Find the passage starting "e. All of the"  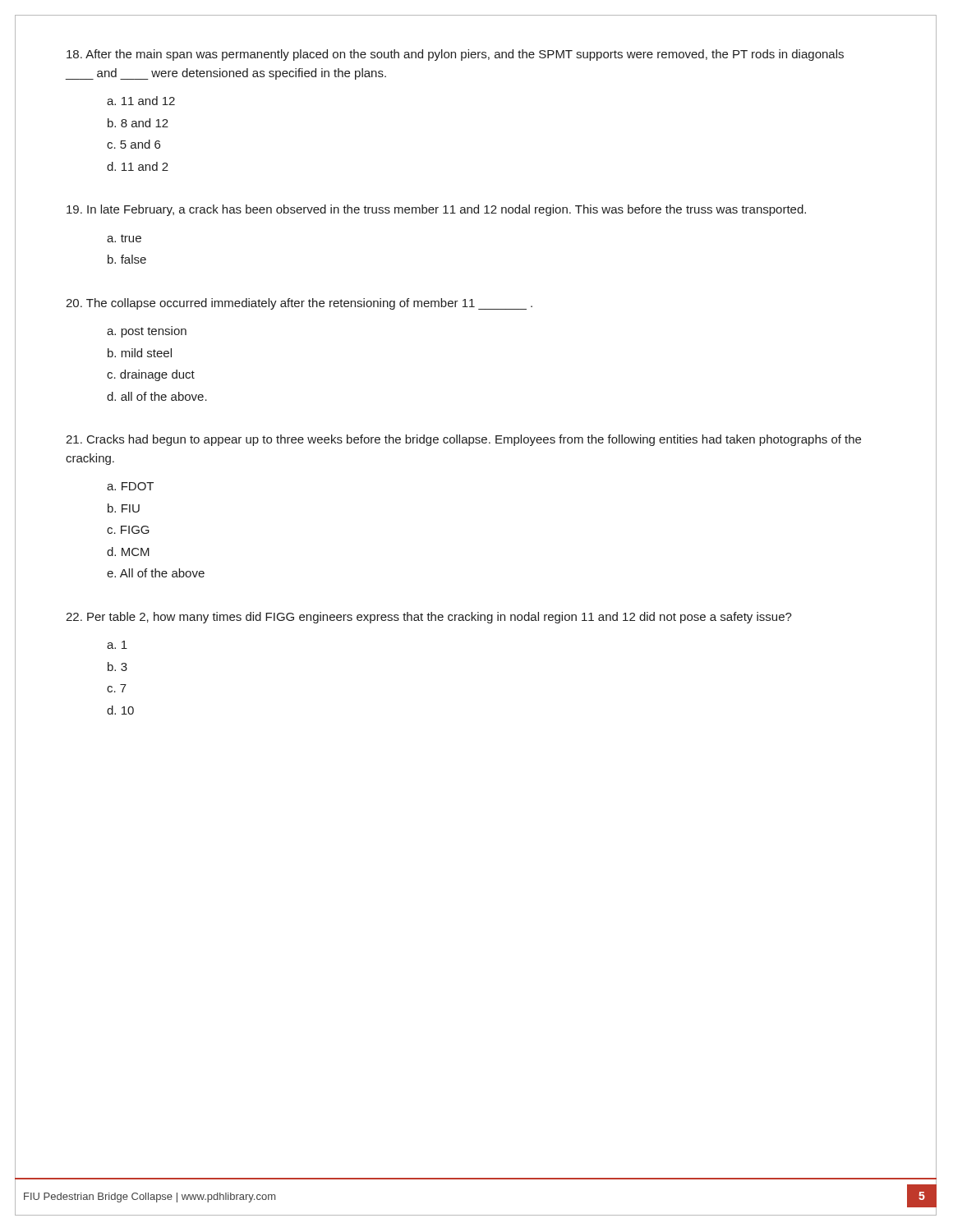(x=156, y=573)
